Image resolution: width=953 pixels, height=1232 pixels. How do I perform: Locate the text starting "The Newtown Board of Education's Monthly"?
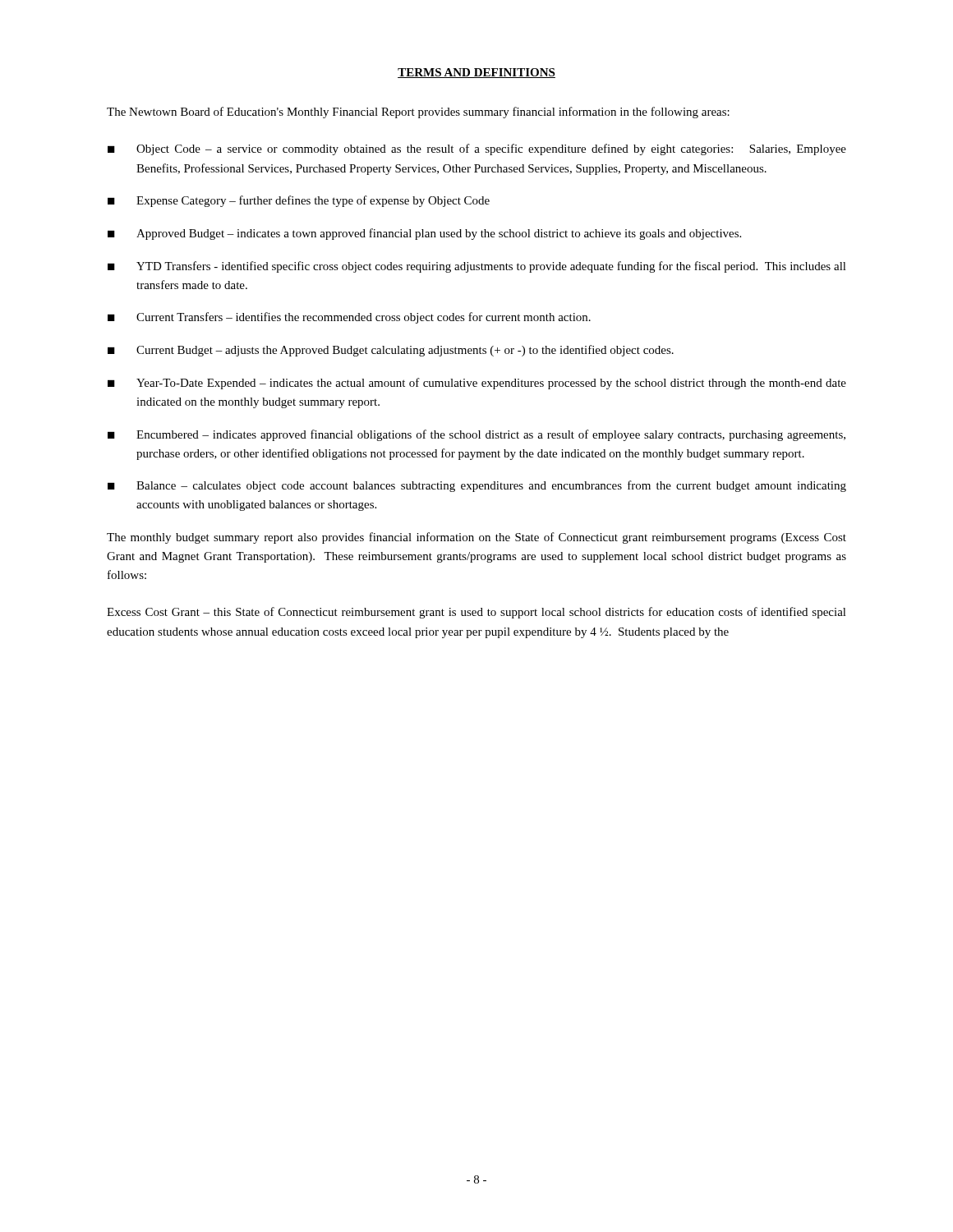[x=419, y=112]
